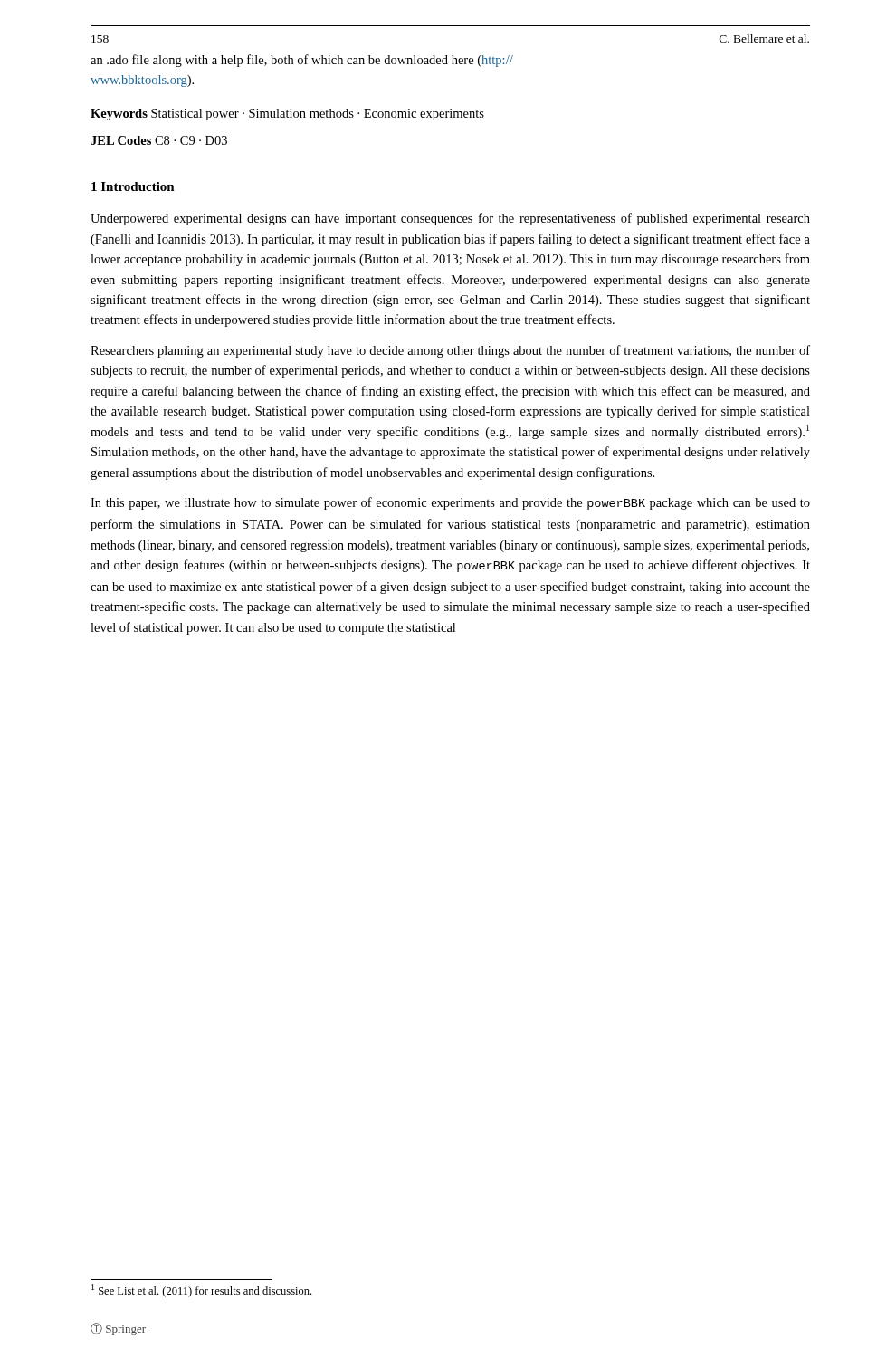The height and width of the screenshot is (1358, 896).
Task: Find the section header that reads "1 Introduction"
Action: 132,186
